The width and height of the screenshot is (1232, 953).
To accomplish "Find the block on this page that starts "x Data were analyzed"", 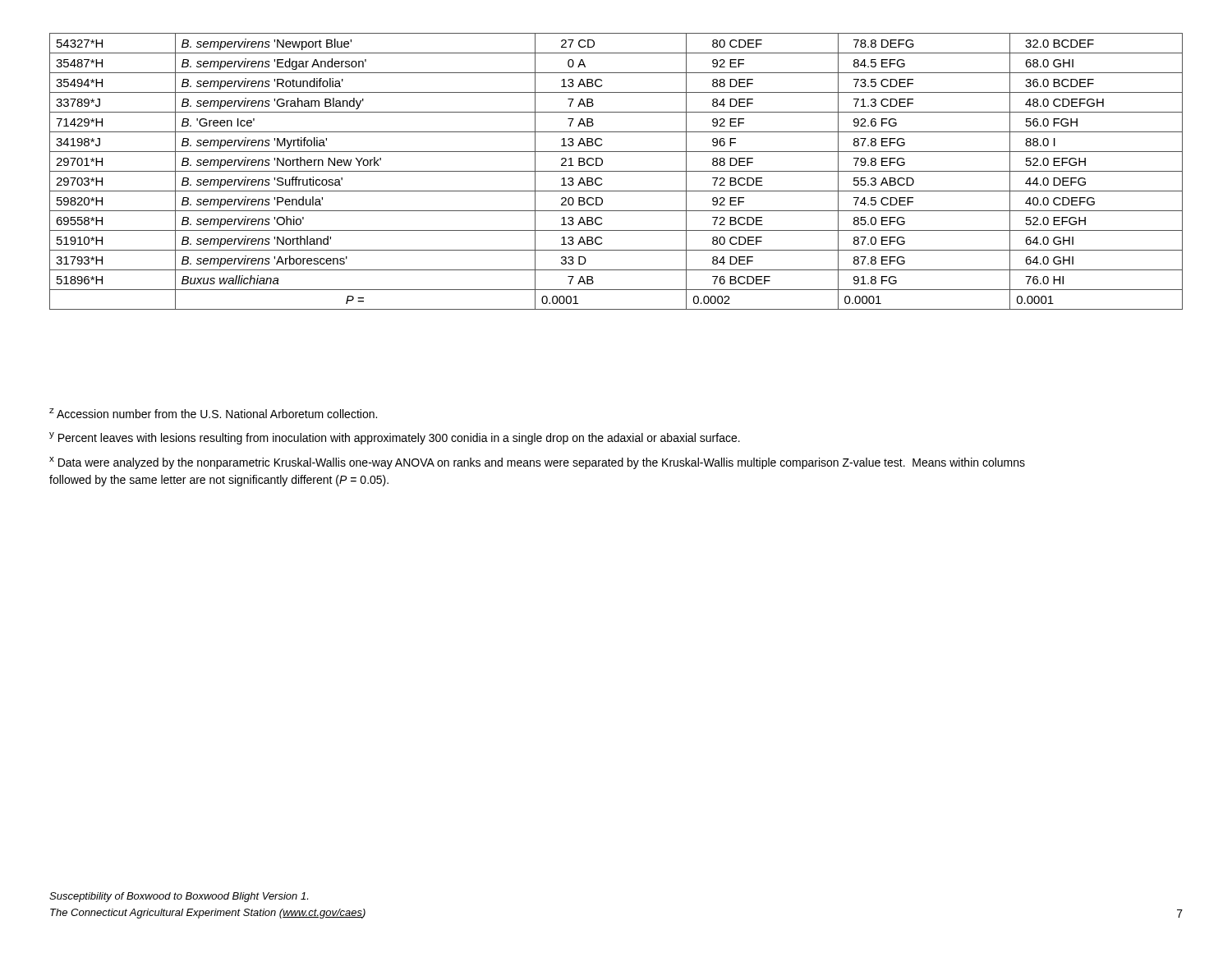I will click(542, 470).
